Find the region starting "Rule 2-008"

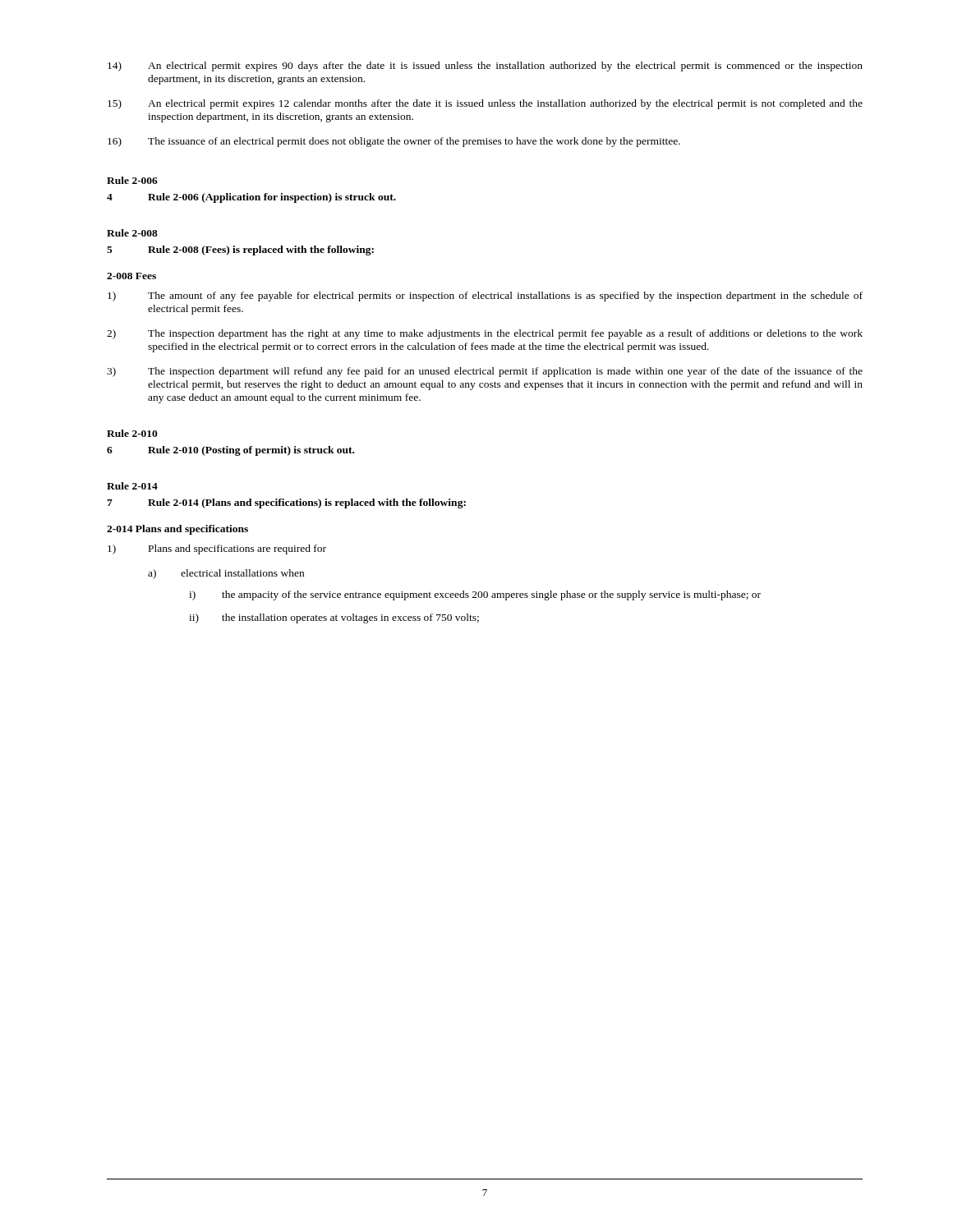132,233
